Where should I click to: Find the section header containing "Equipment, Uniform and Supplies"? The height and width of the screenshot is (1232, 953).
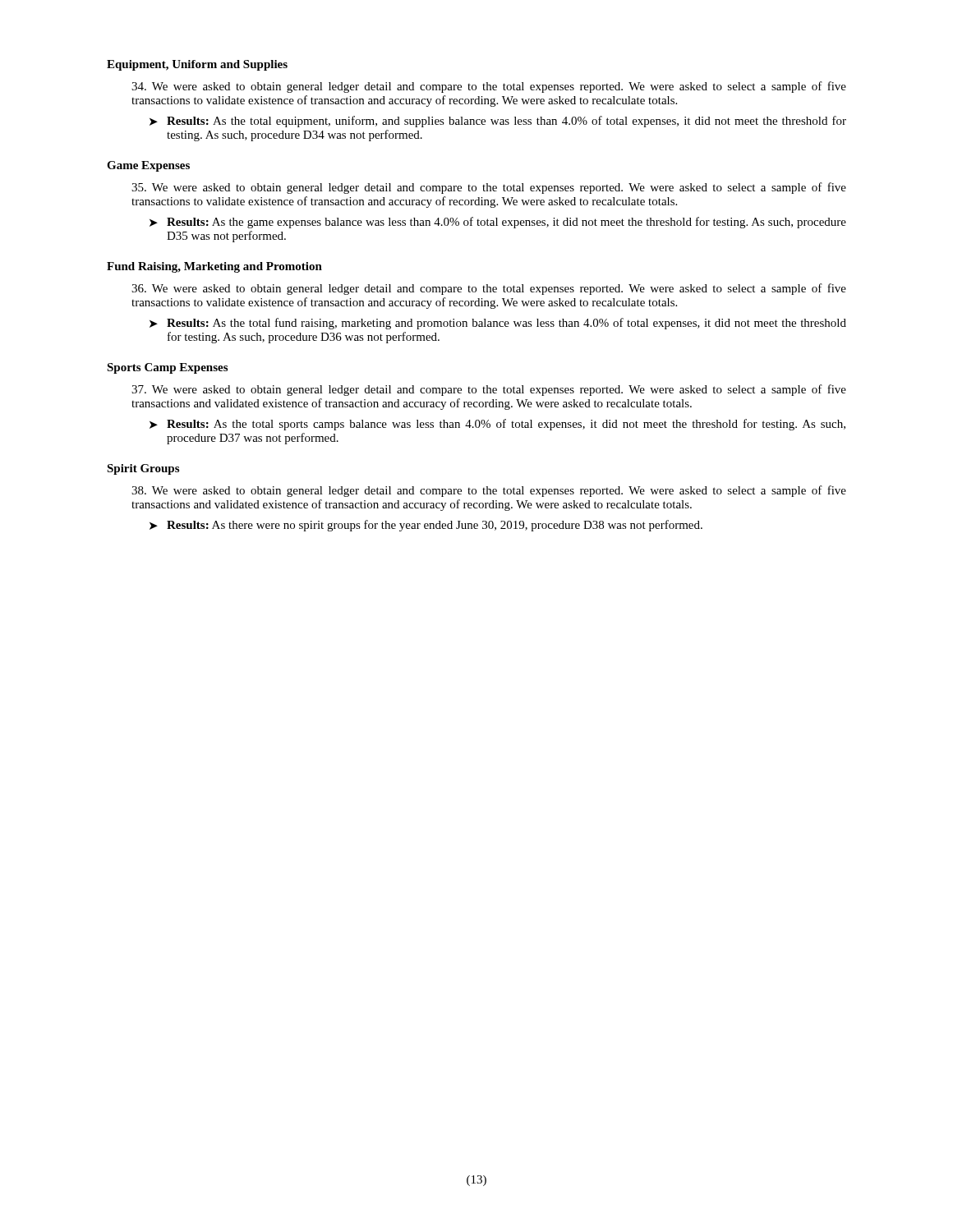coord(197,64)
